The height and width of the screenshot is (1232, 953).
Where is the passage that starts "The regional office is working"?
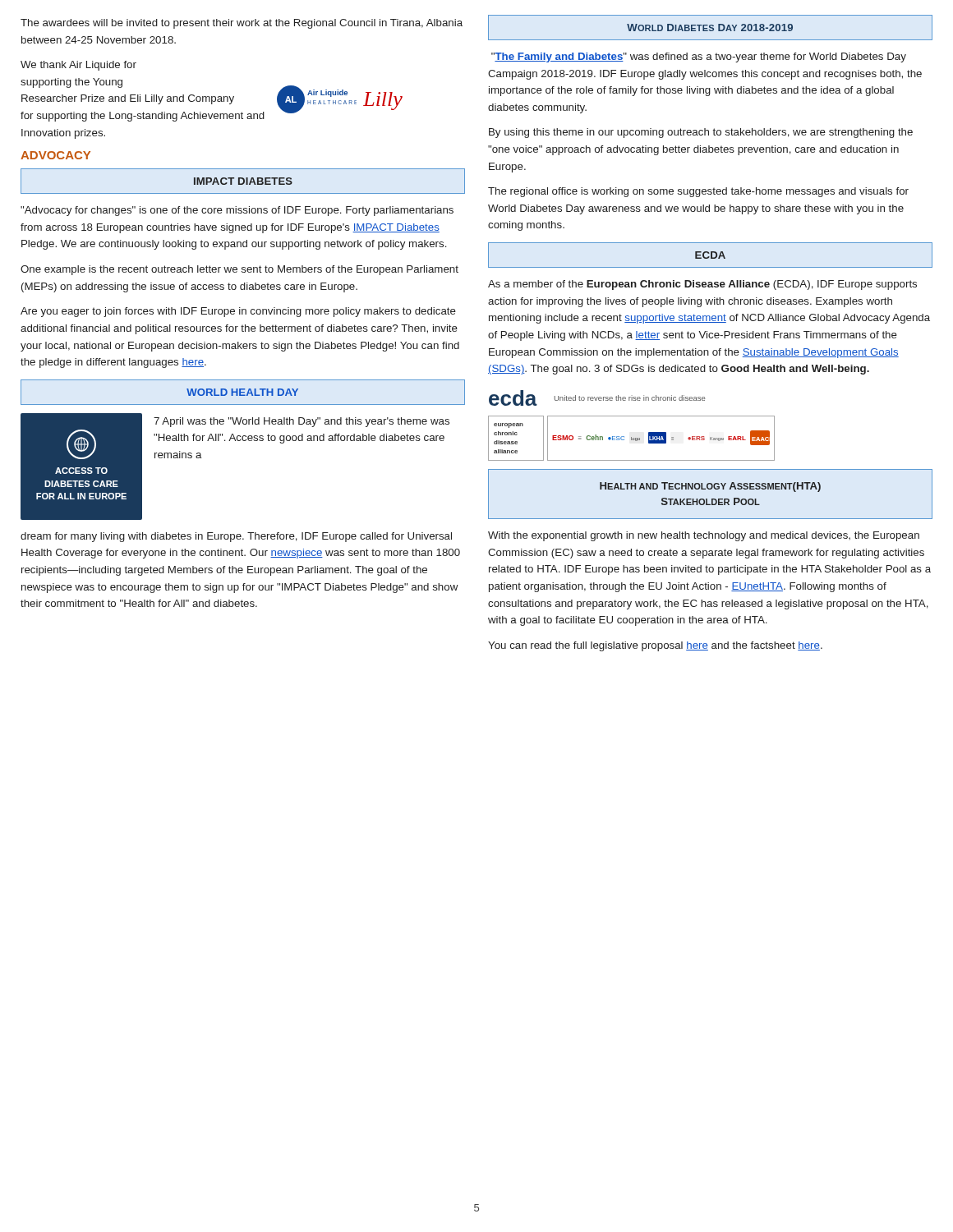pyautogui.click(x=710, y=209)
